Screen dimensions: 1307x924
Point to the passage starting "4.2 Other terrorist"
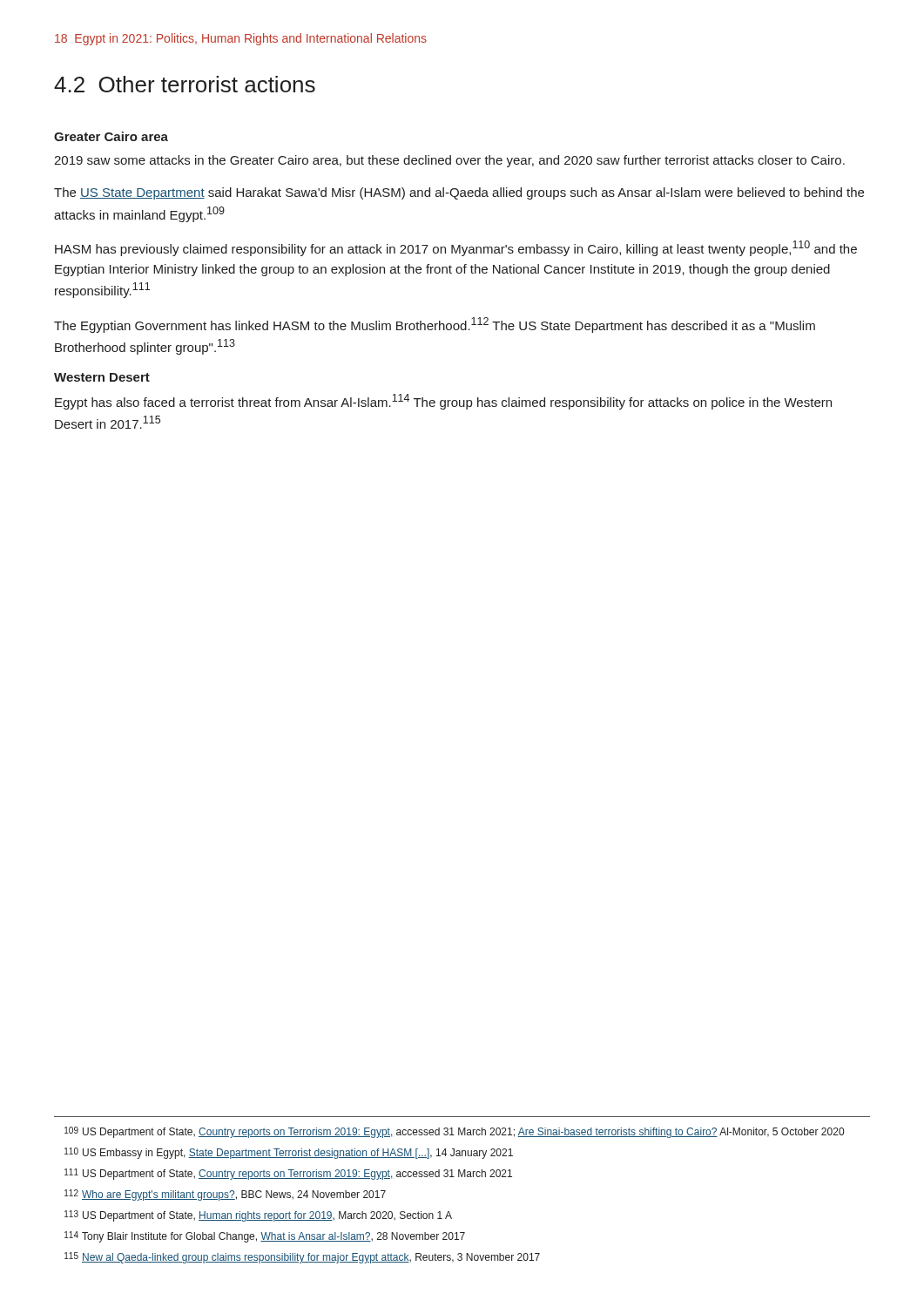[185, 84]
